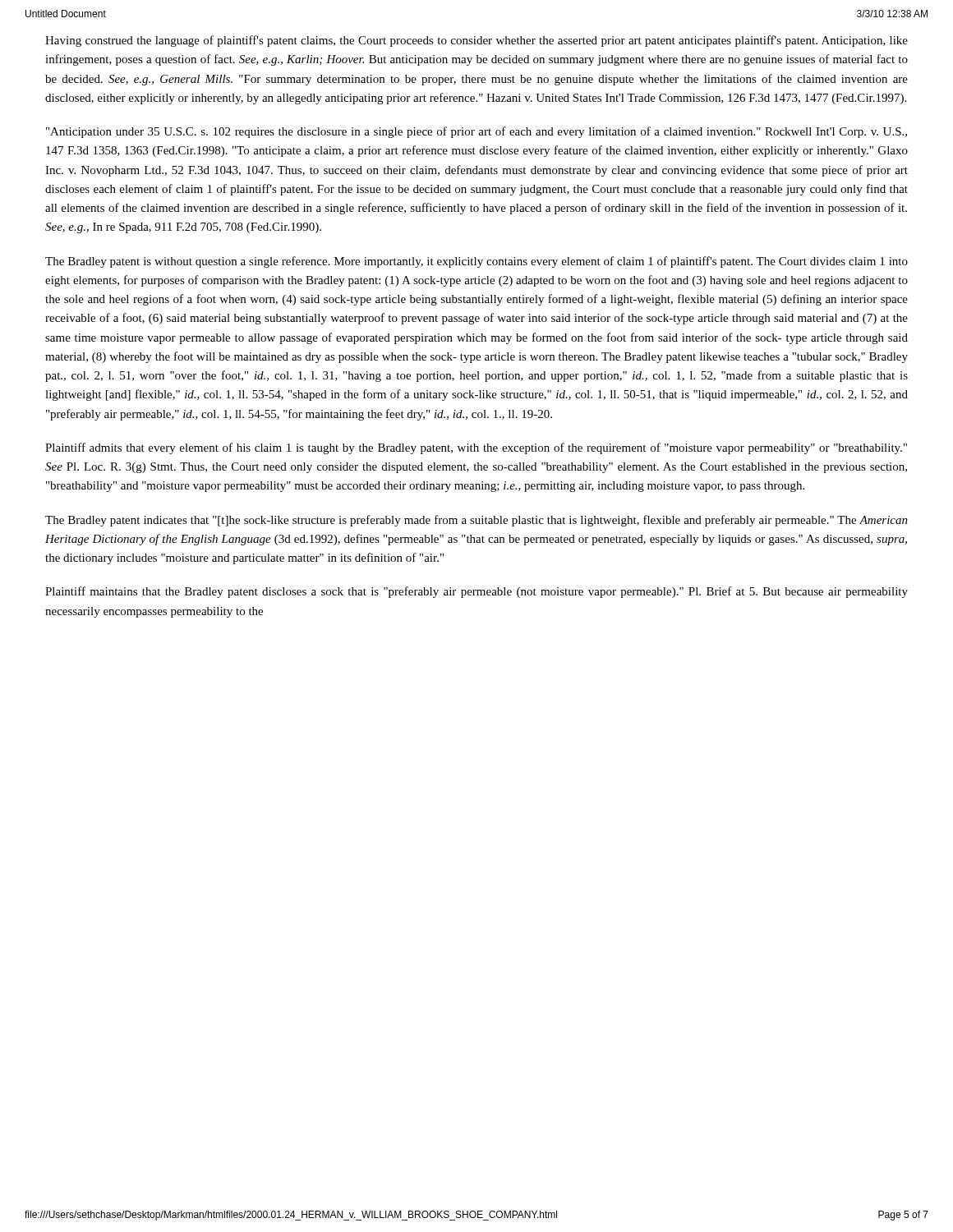Where is the passage that starts "The Bradley patent is without"?
This screenshot has width=953, height=1232.
[476, 337]
